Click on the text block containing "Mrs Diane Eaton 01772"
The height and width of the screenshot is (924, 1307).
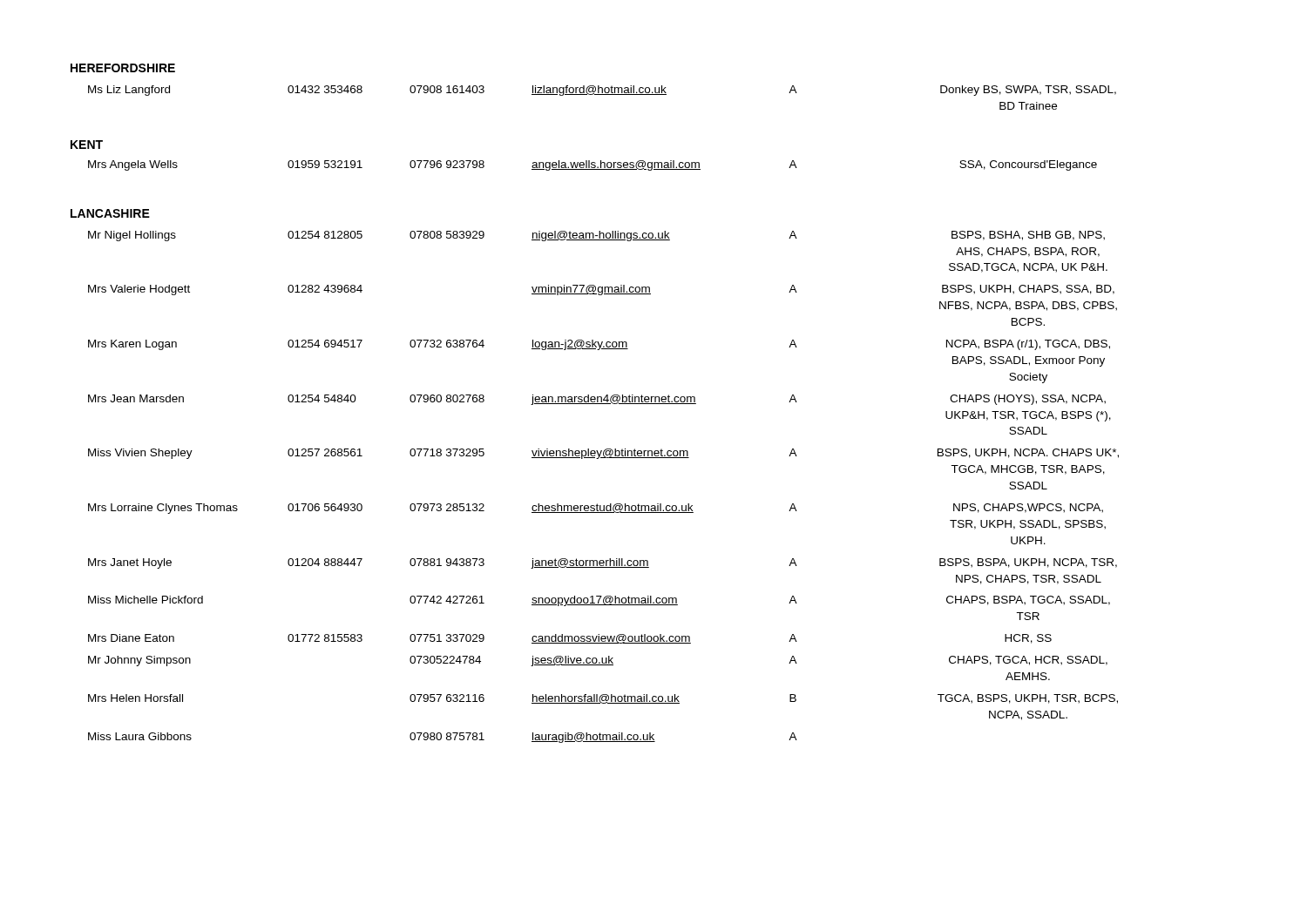click(654, 639)
